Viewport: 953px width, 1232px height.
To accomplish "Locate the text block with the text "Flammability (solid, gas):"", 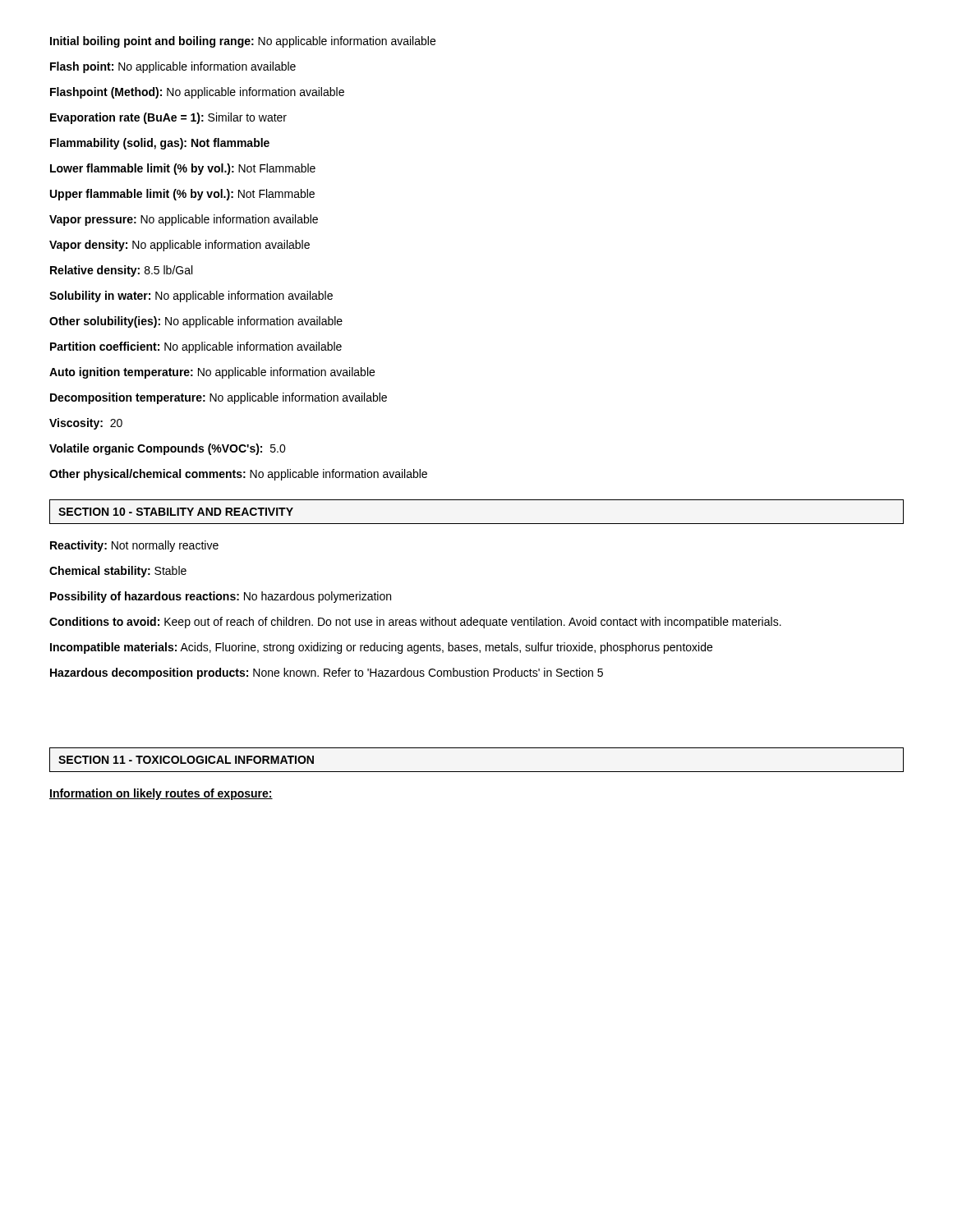I will [160, 143].
